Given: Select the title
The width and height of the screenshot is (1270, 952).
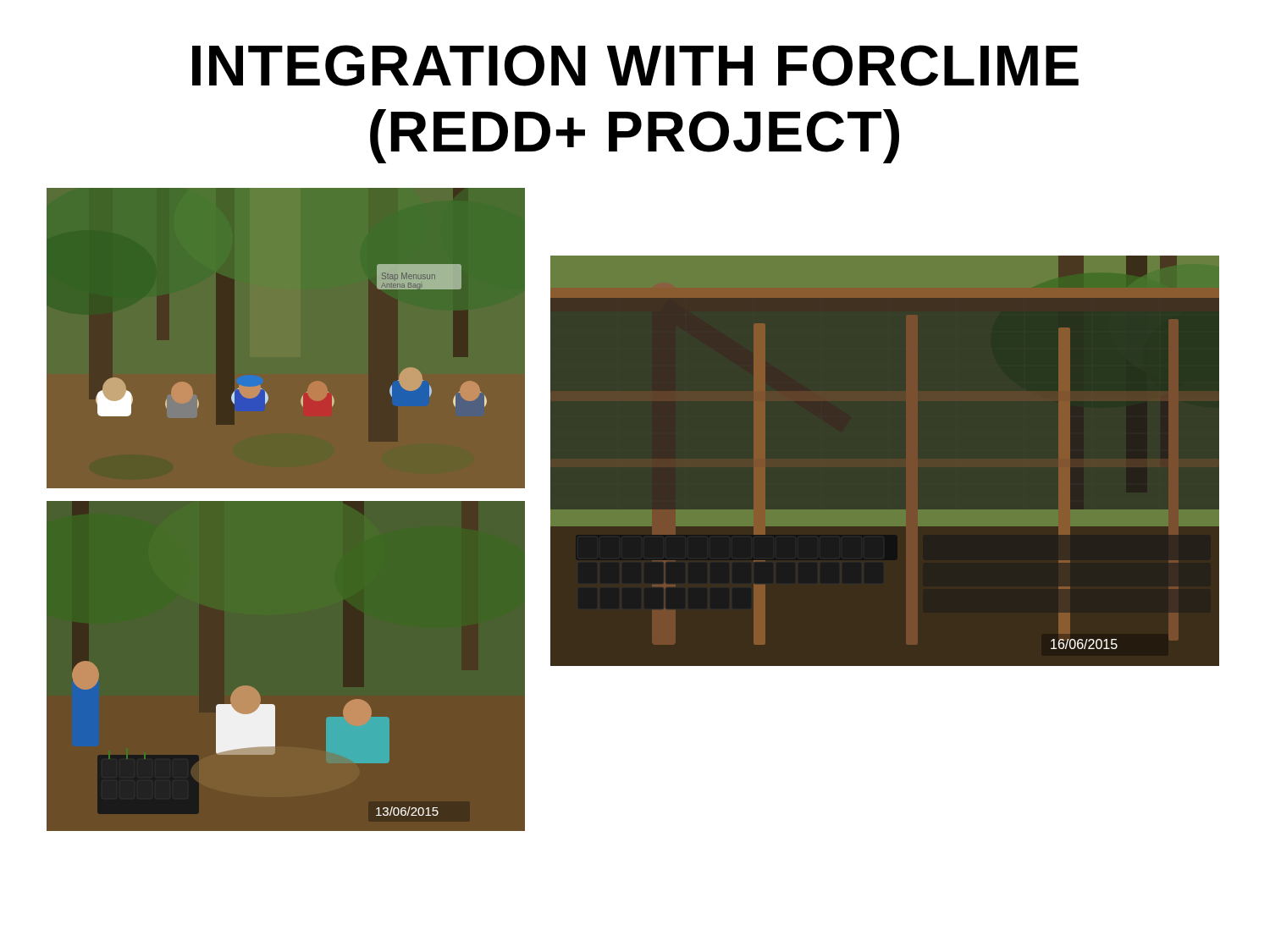Looking at the screenshot, I should [x=635, y=98].
